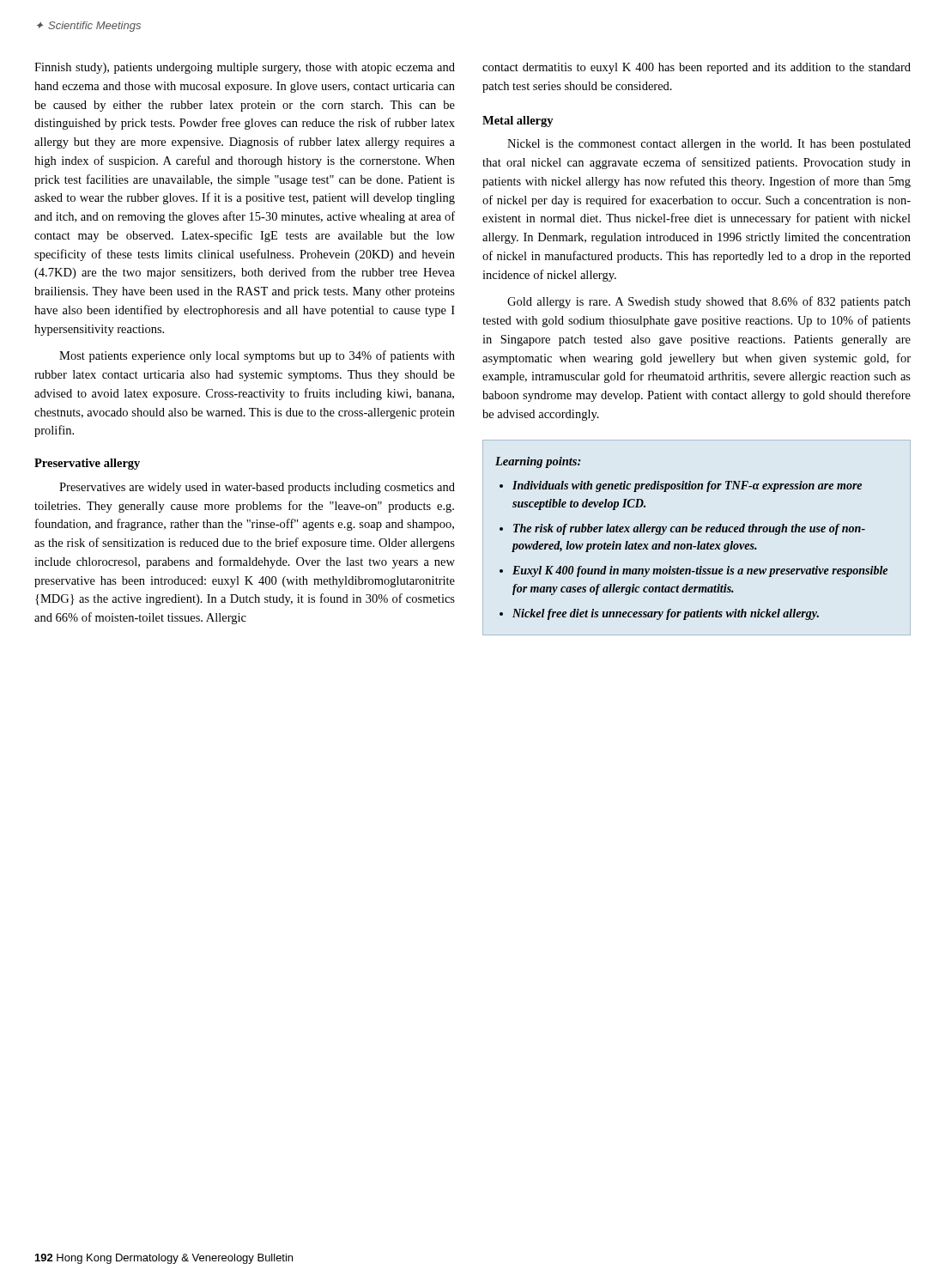
Task: Locate the block starting "Most patients experience only"
Action: click(245, 394)
